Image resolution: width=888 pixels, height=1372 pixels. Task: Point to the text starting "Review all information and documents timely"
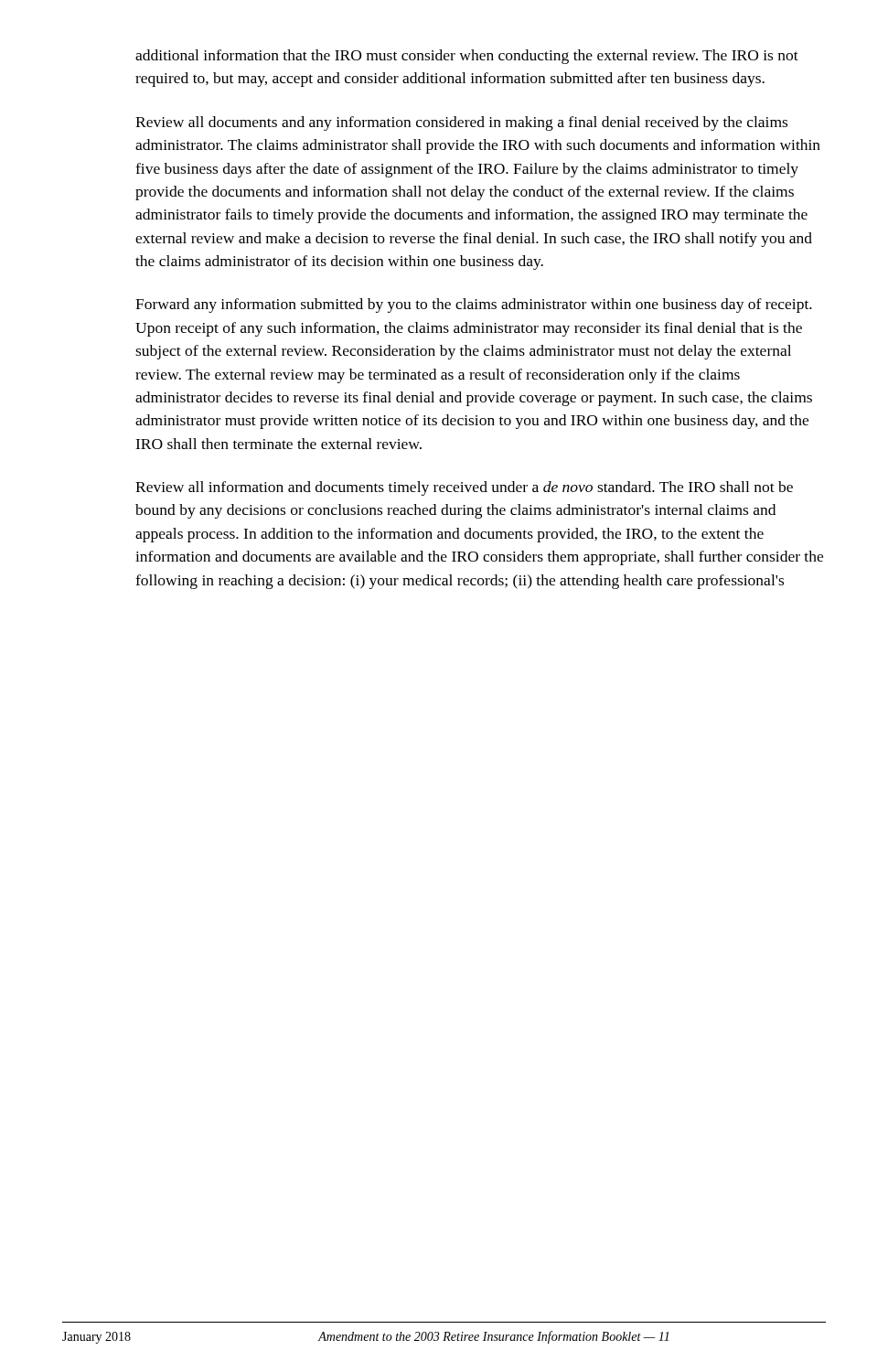point(480,533)
